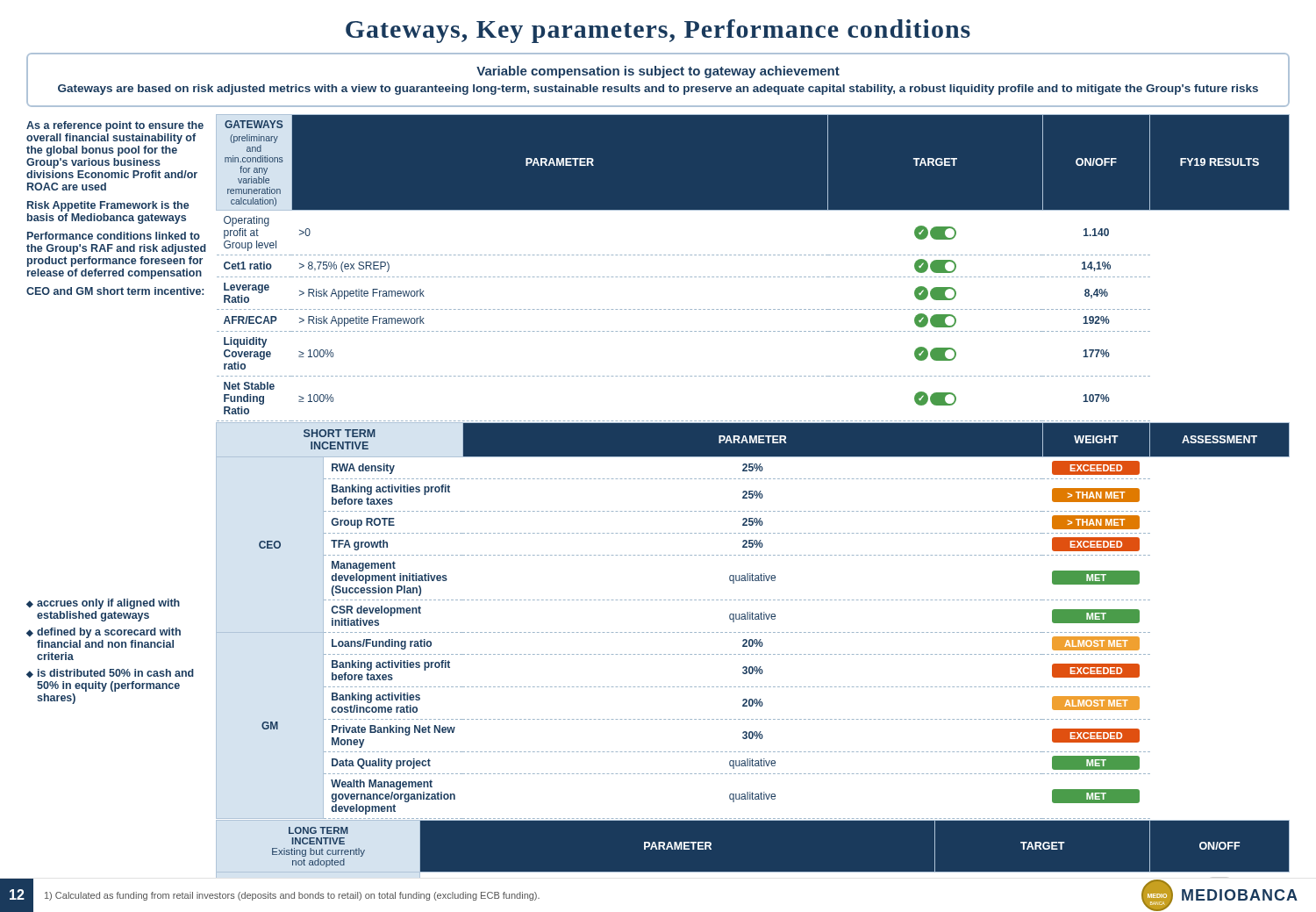Select the table that reads "LONG TERM INCENTIVE Existing but"

753,858
